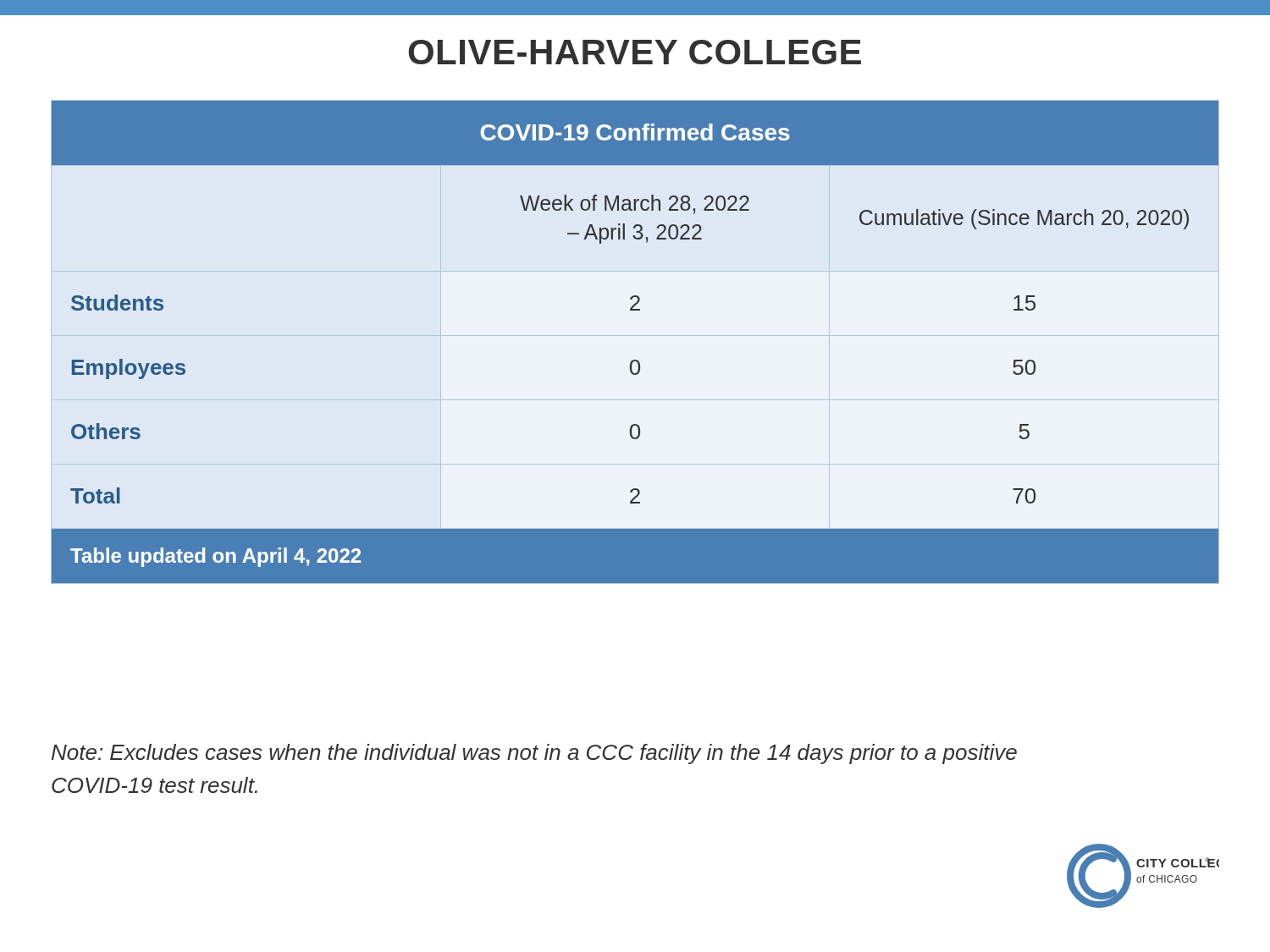Screen dimensions: 952x1270
Task: Click on the footnote with the text "Note: Excludes cases when the individual"
Action: tap(534, 769)
